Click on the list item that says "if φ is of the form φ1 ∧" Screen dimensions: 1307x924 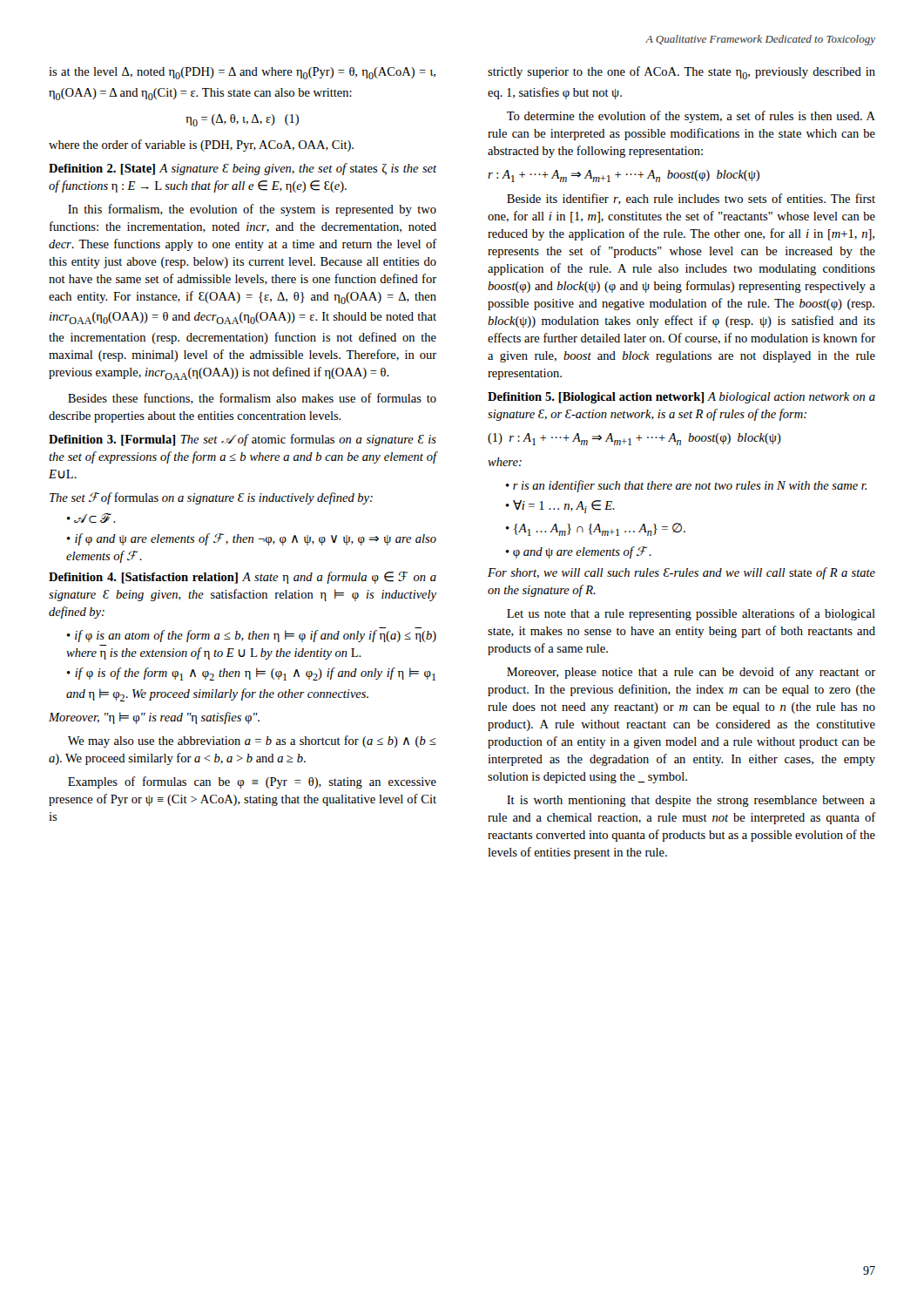(243, 685)
